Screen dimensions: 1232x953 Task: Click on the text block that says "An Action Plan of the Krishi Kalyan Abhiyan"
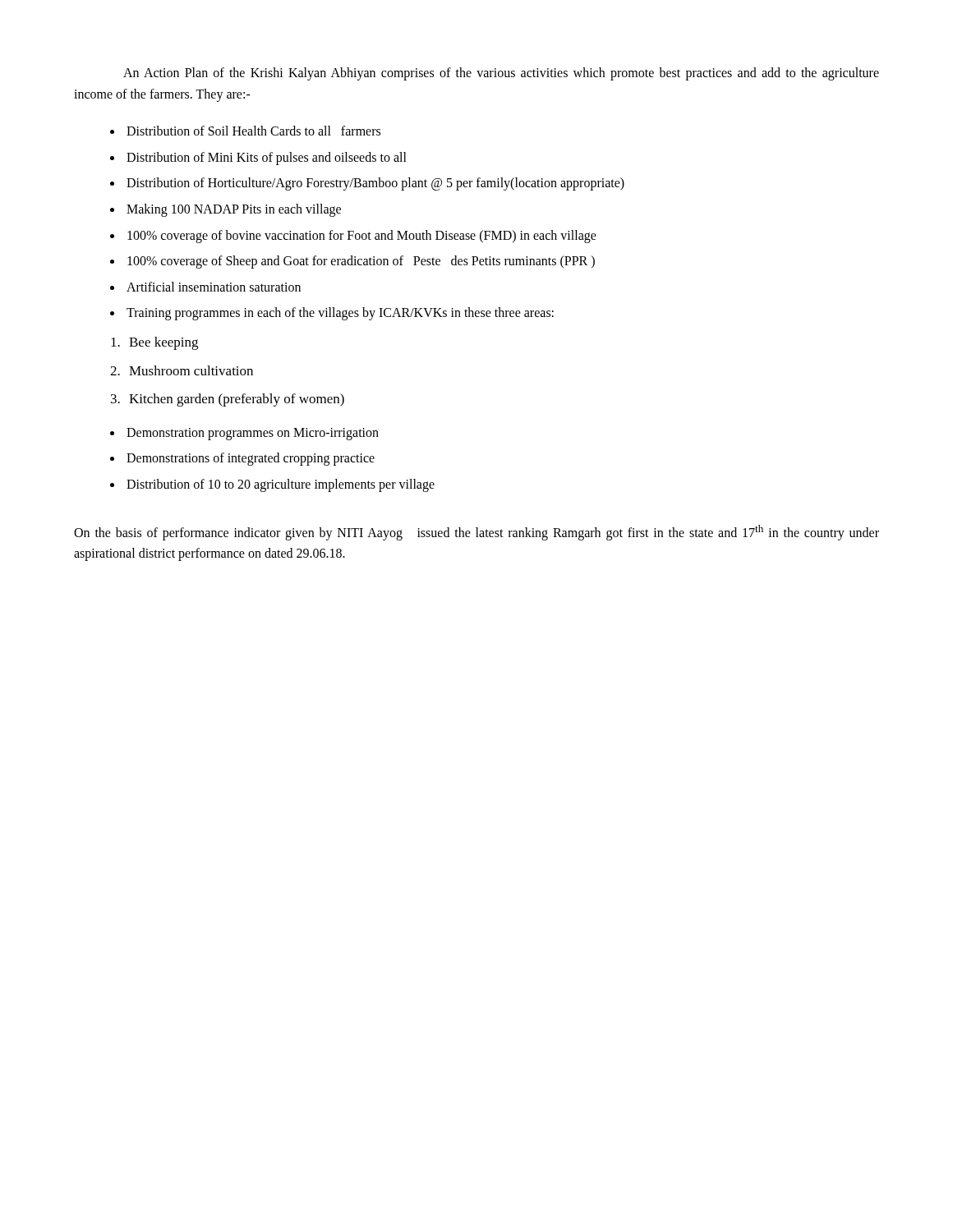[476, 83]
